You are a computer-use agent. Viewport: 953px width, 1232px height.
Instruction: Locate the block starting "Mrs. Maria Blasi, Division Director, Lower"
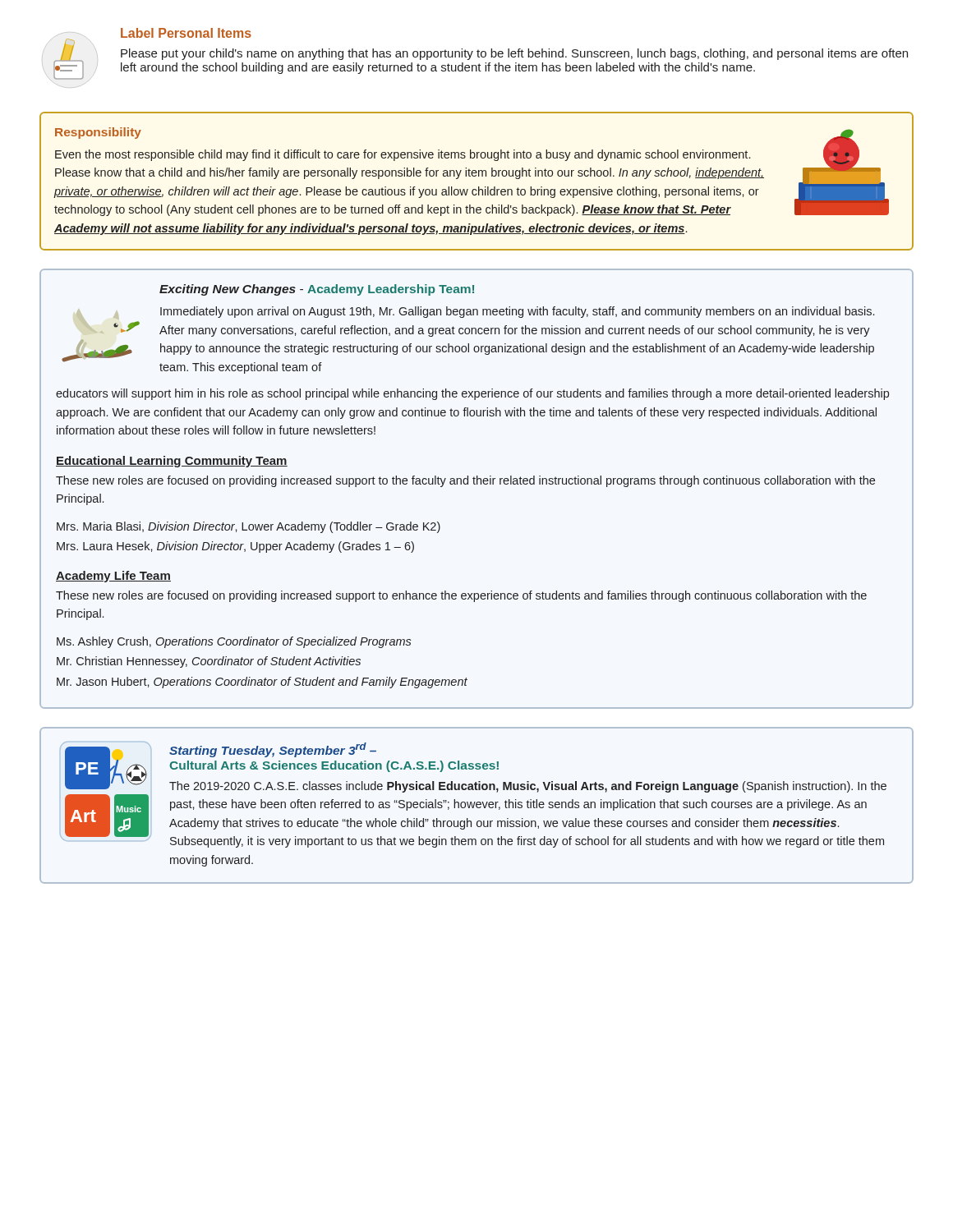click(248, 536)
